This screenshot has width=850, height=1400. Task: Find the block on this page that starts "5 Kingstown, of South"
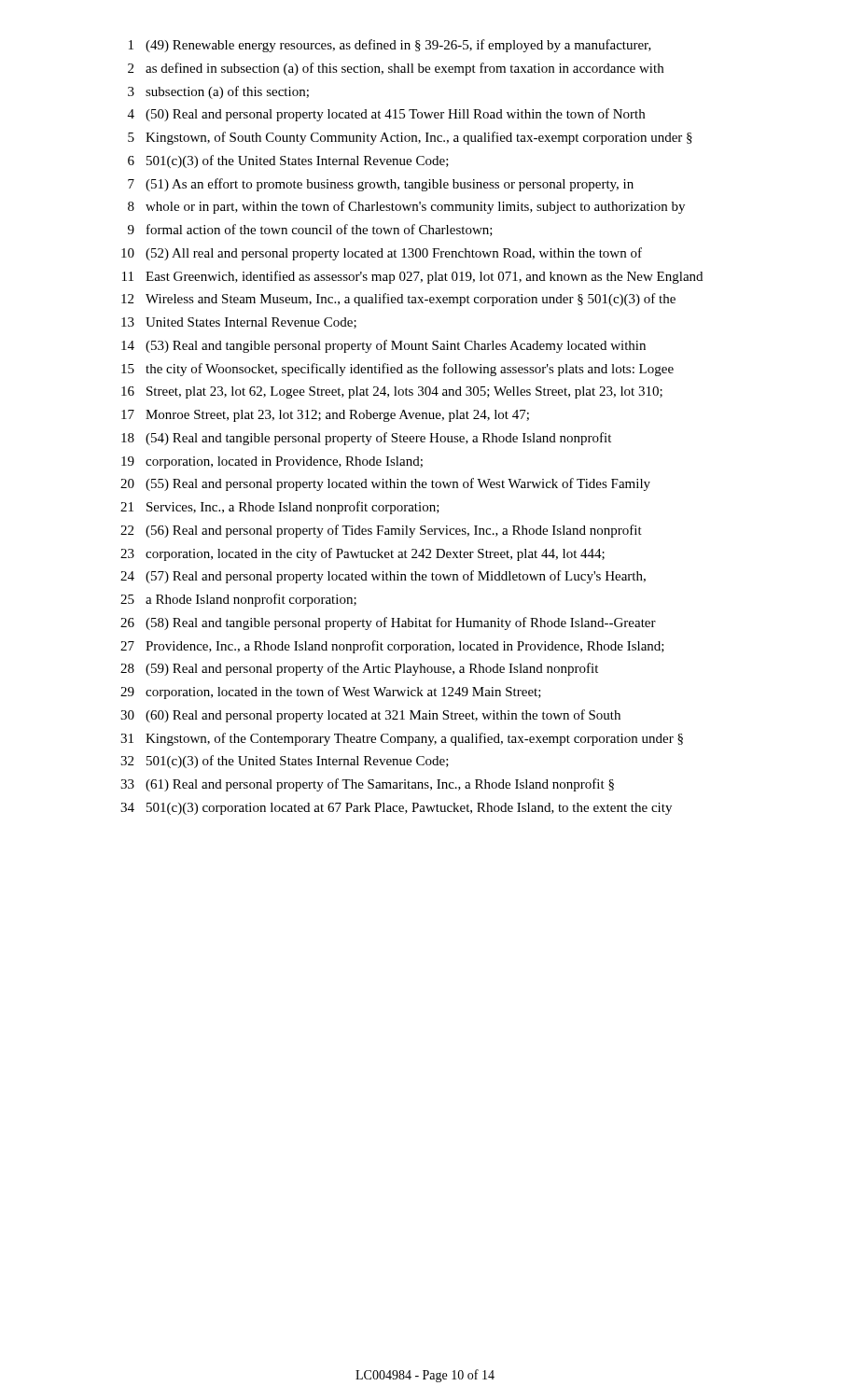click(x=442, y=138)
